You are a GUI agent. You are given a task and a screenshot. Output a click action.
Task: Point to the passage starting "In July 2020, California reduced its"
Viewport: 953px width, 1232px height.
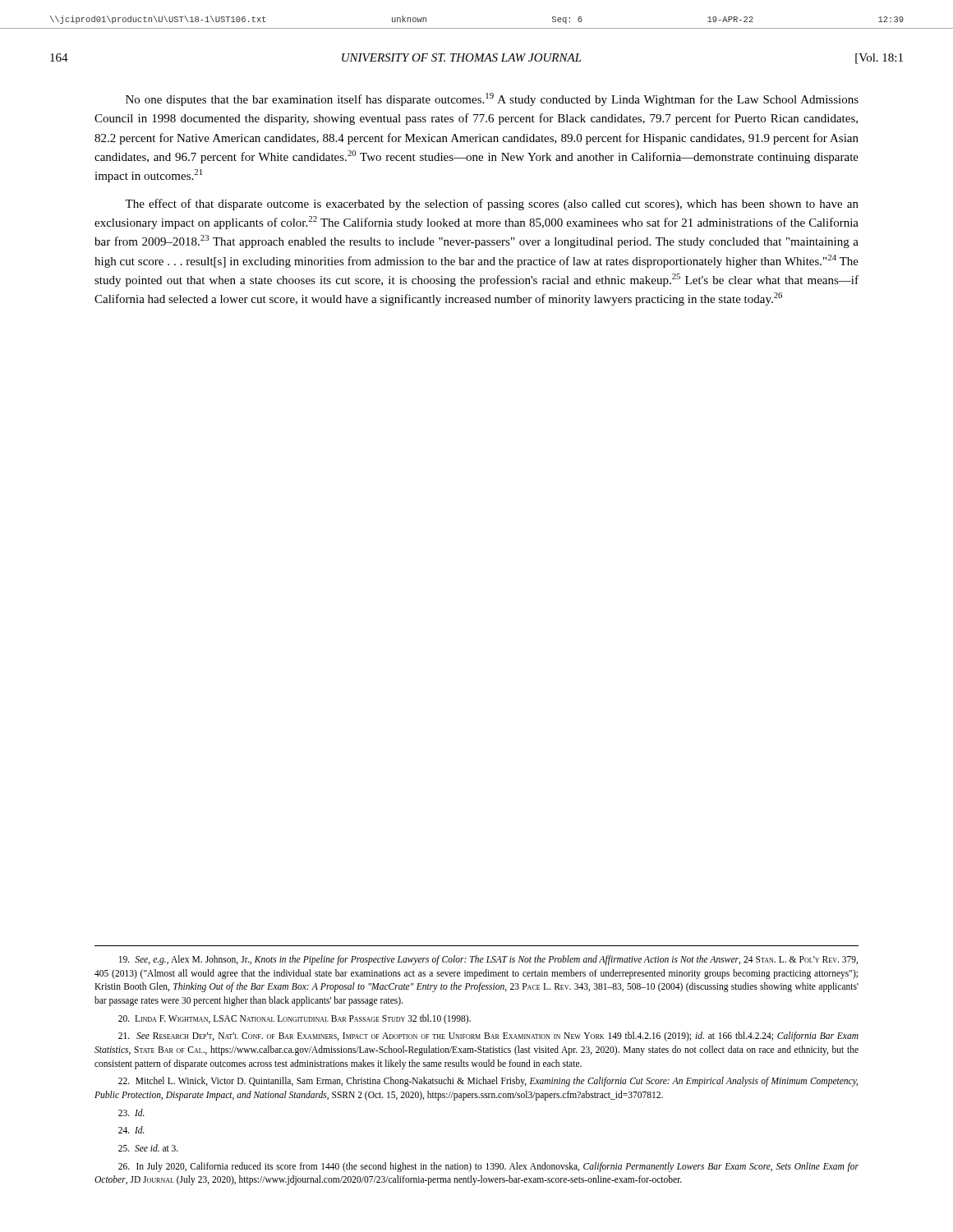(476, 1173)
